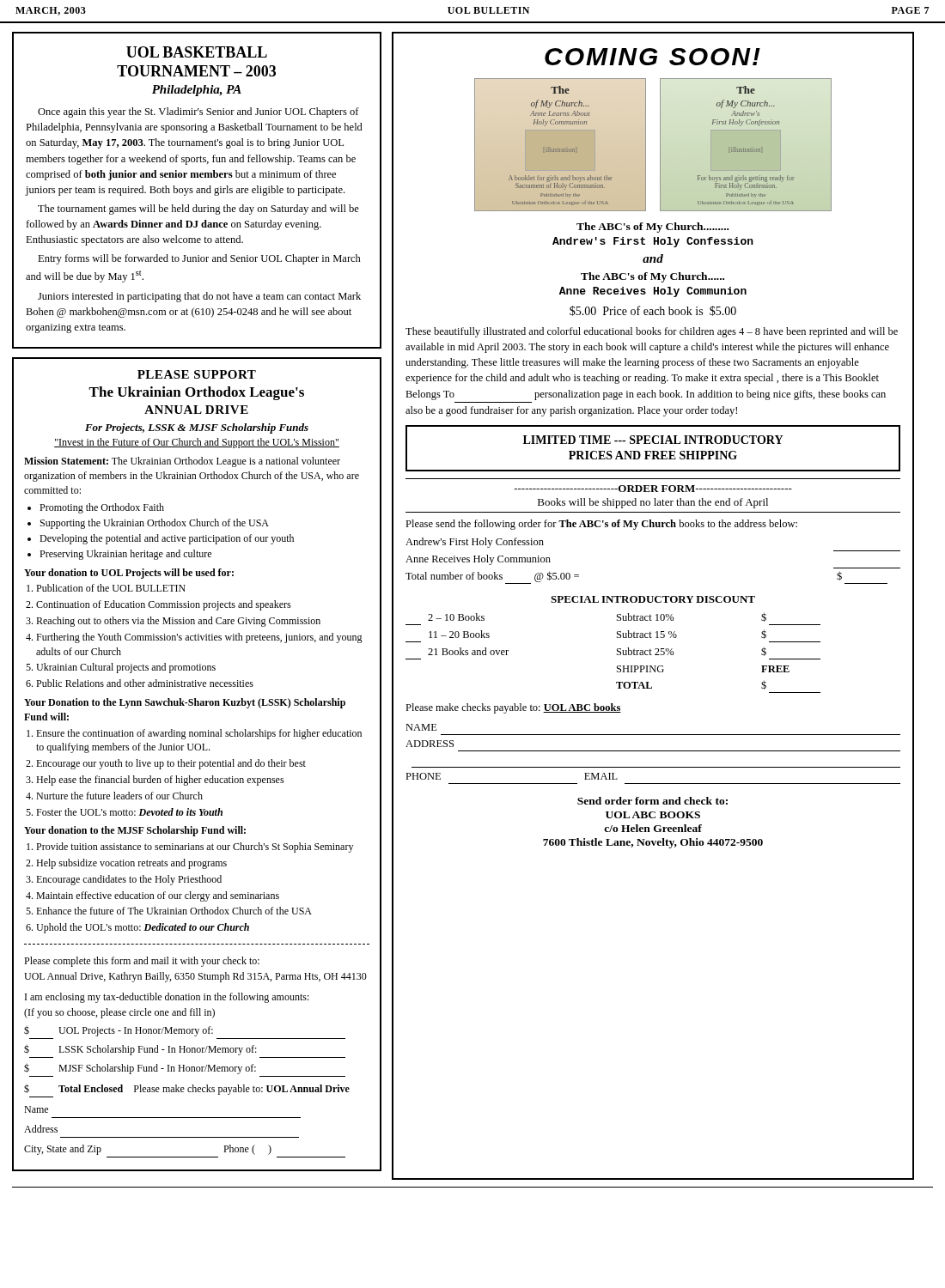Locate the text block with the text "These beautifully illustrated and colorful educational books"
945x1288 pixels.
tap(652, 371)
